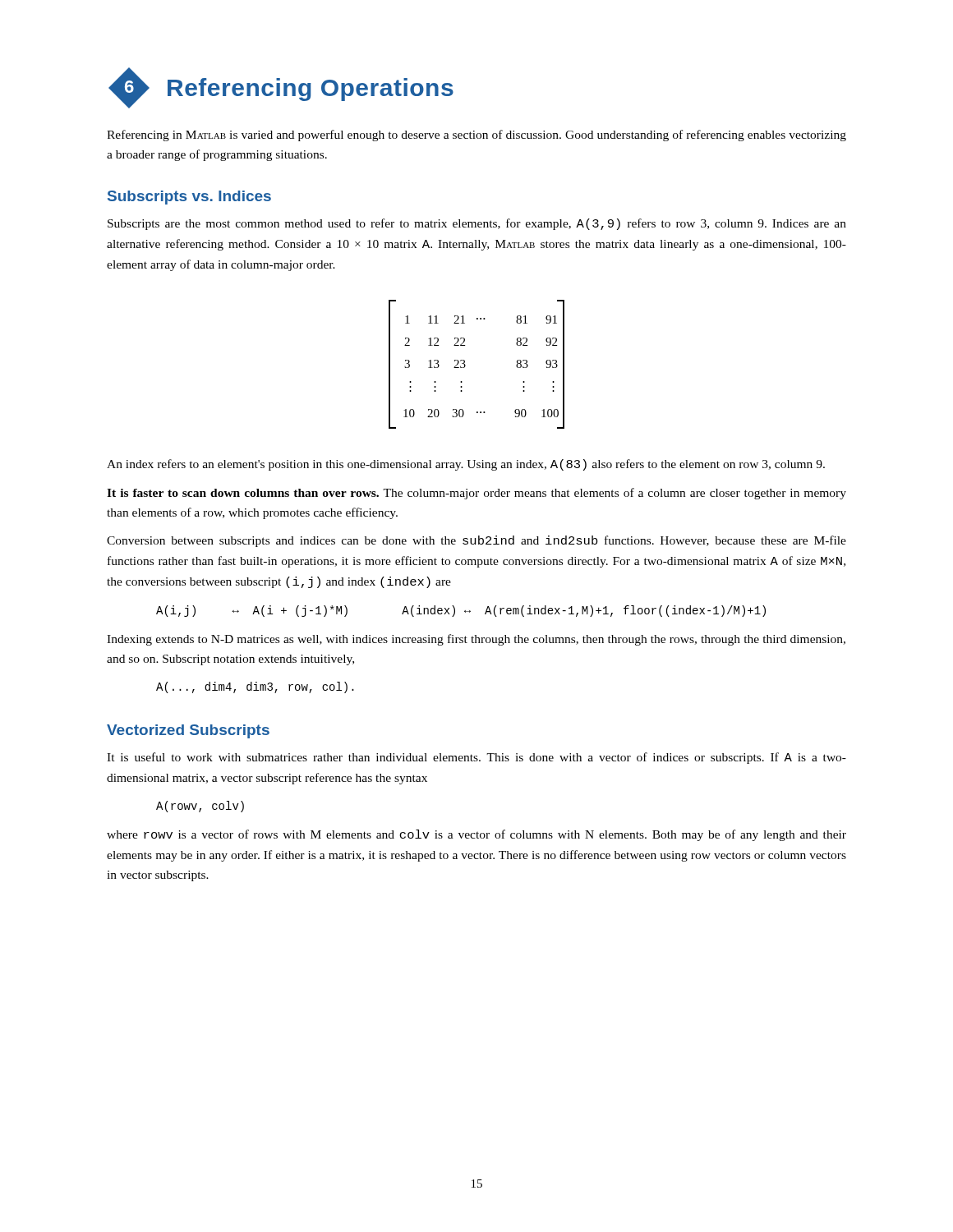953x1232 pixels.
Task: Click on the text starting "A(..., dim4, dim3,"
Action: (256, 687)
